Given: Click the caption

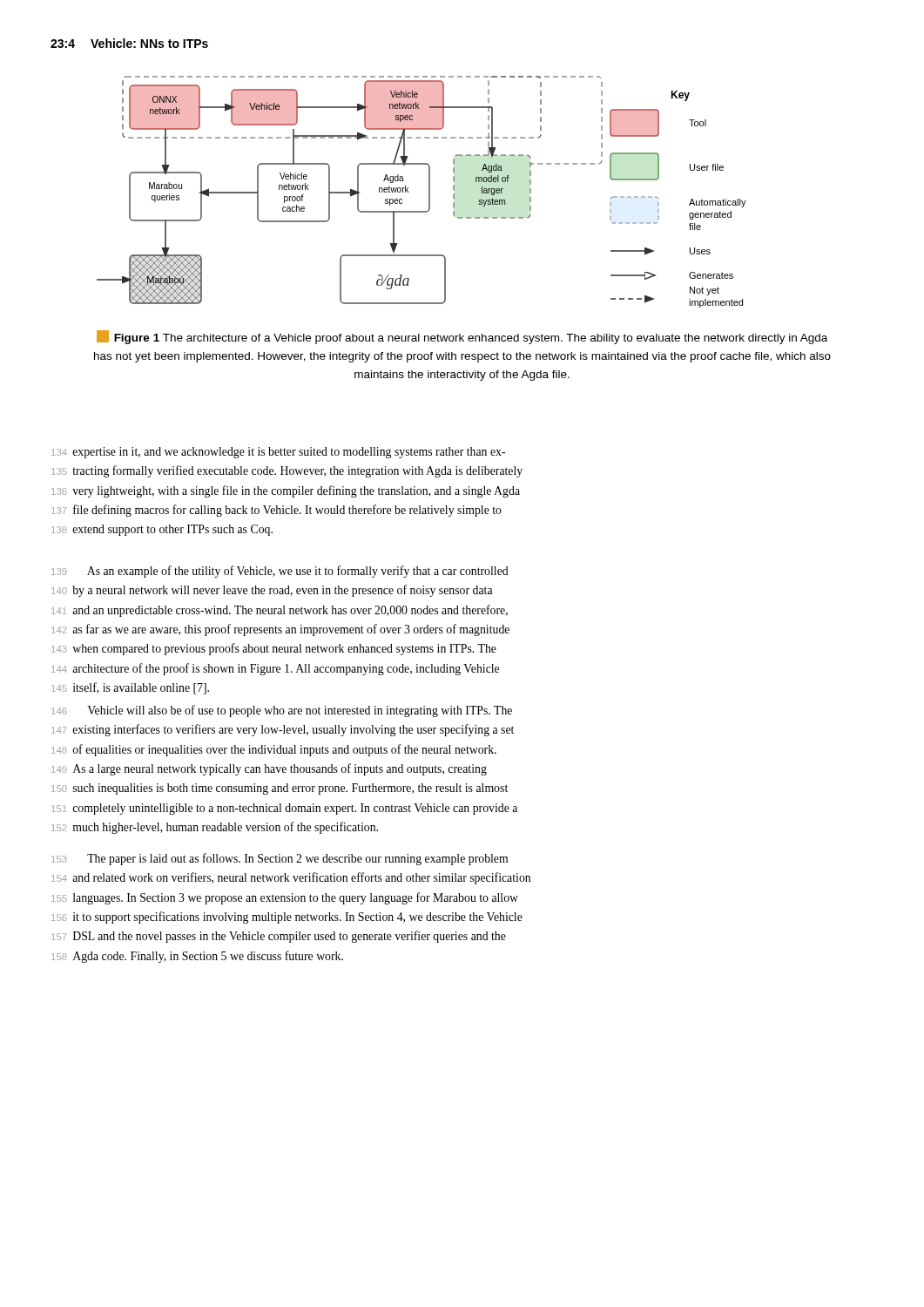Looking at the screenshot, I should coord(462,356).
